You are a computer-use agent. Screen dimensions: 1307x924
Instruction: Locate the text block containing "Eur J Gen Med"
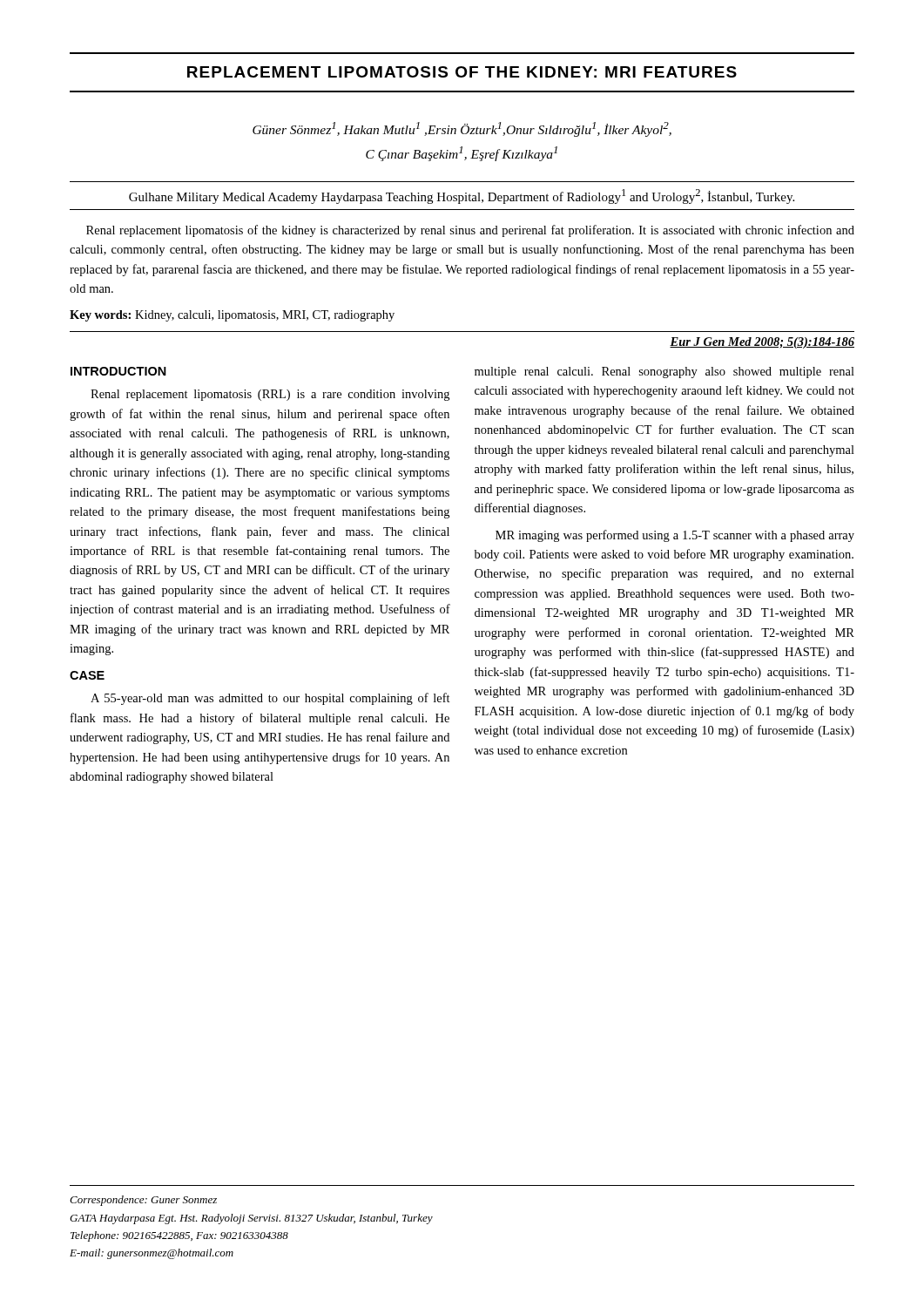click(x=762, y=341)
